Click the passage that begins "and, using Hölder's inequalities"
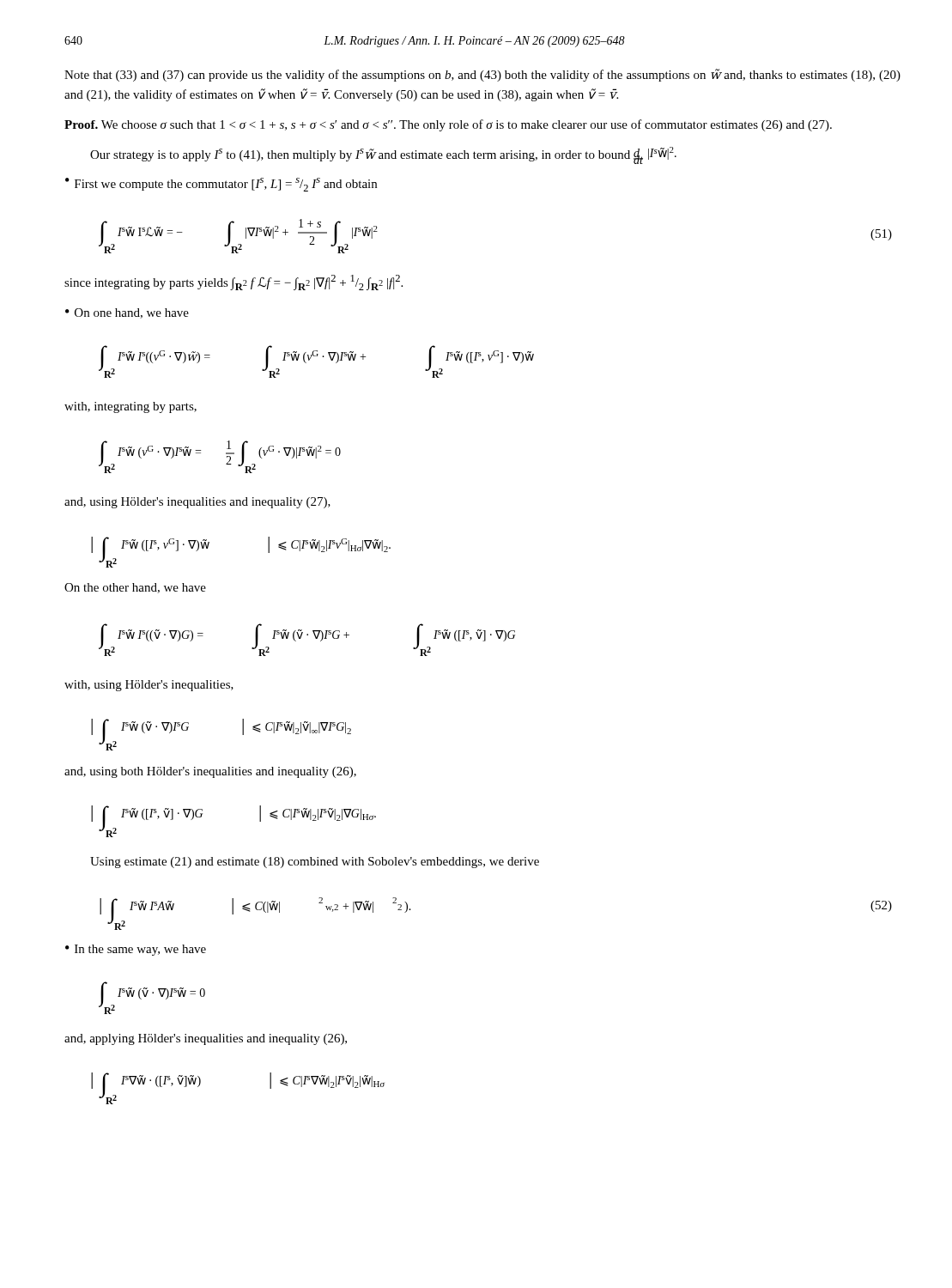 click(x=197, y=502)
